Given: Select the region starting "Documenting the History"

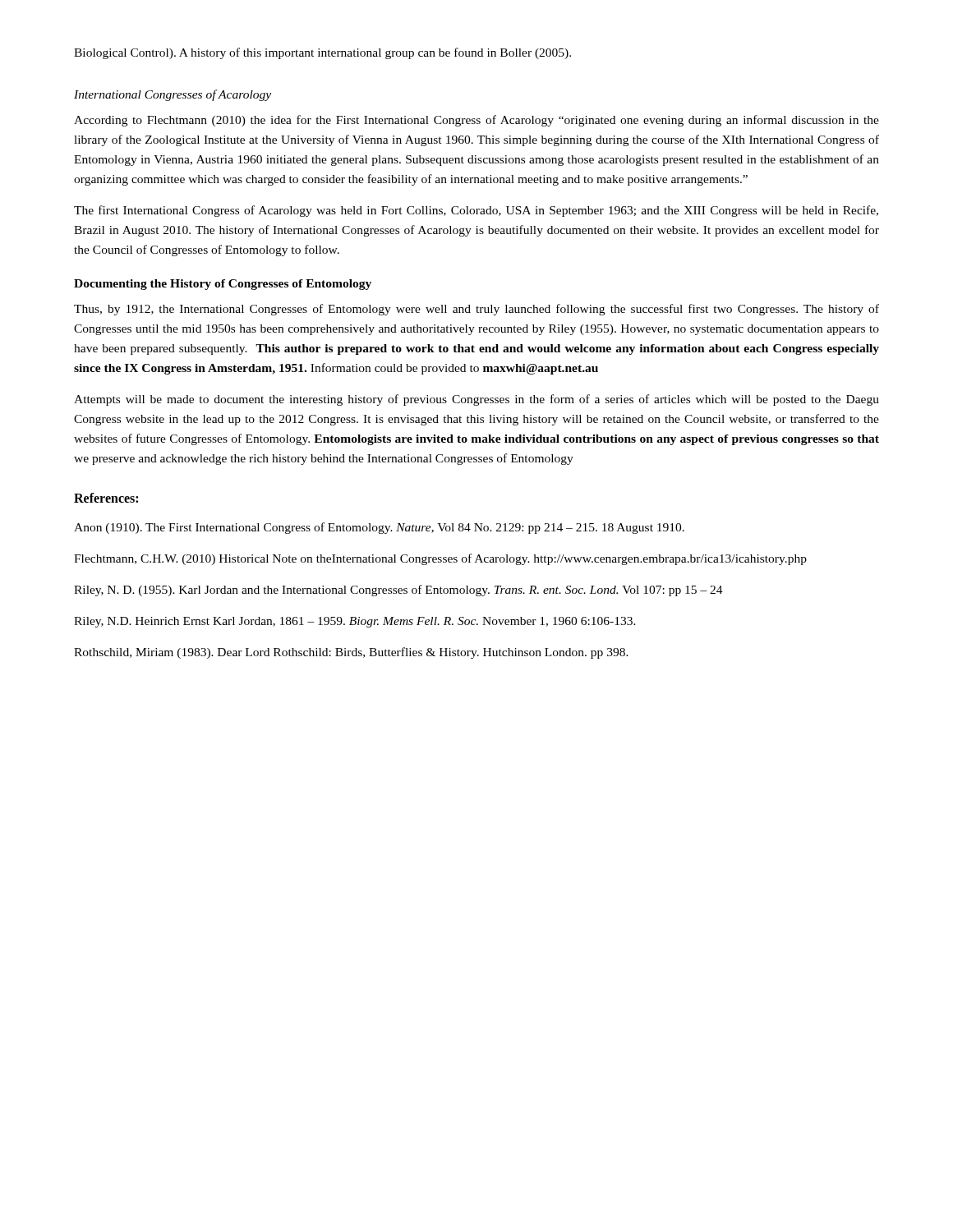Looking at the screenshot, I should 223,283.
